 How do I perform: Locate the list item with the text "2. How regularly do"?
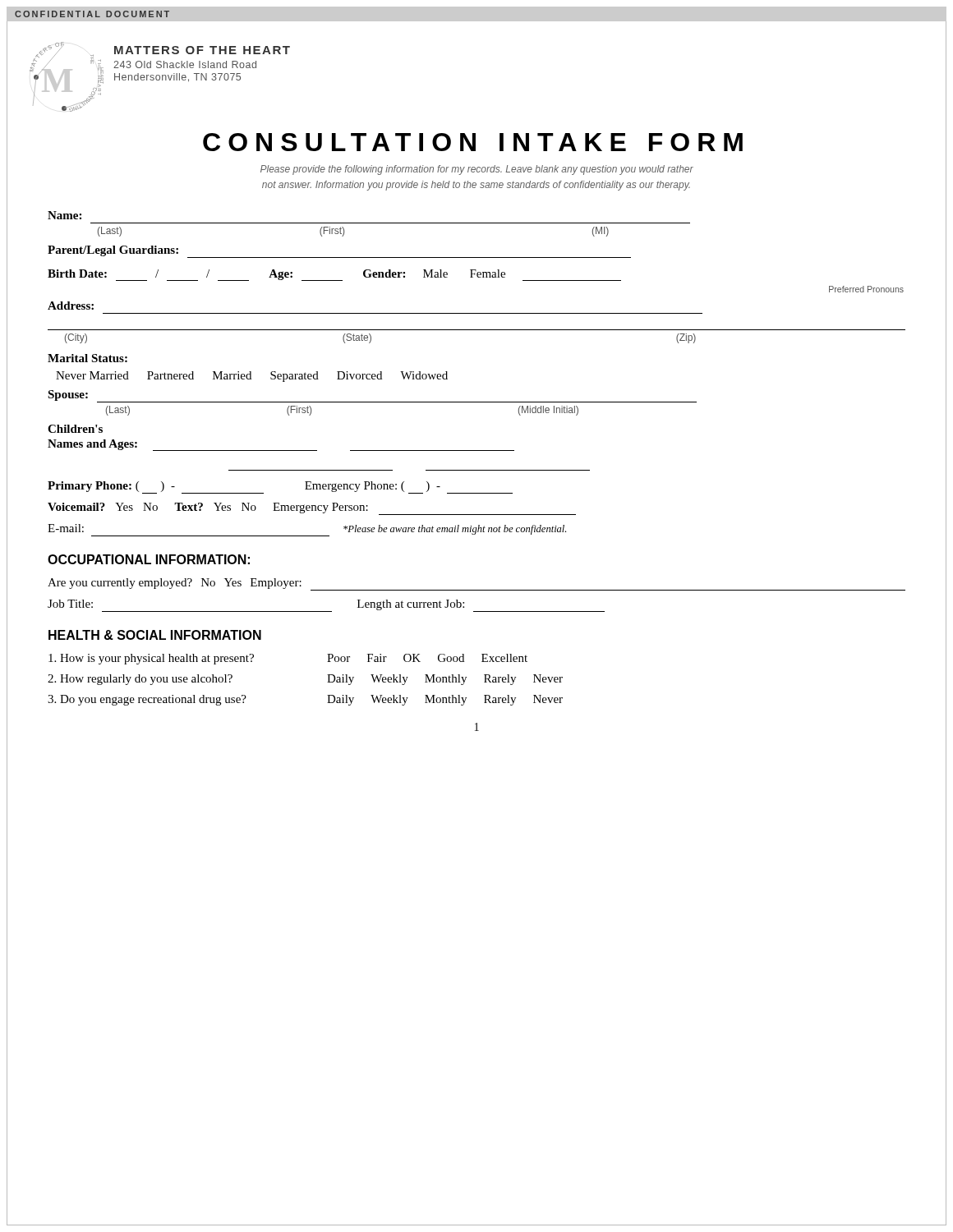pyautogui.click(x=136, y=680)
